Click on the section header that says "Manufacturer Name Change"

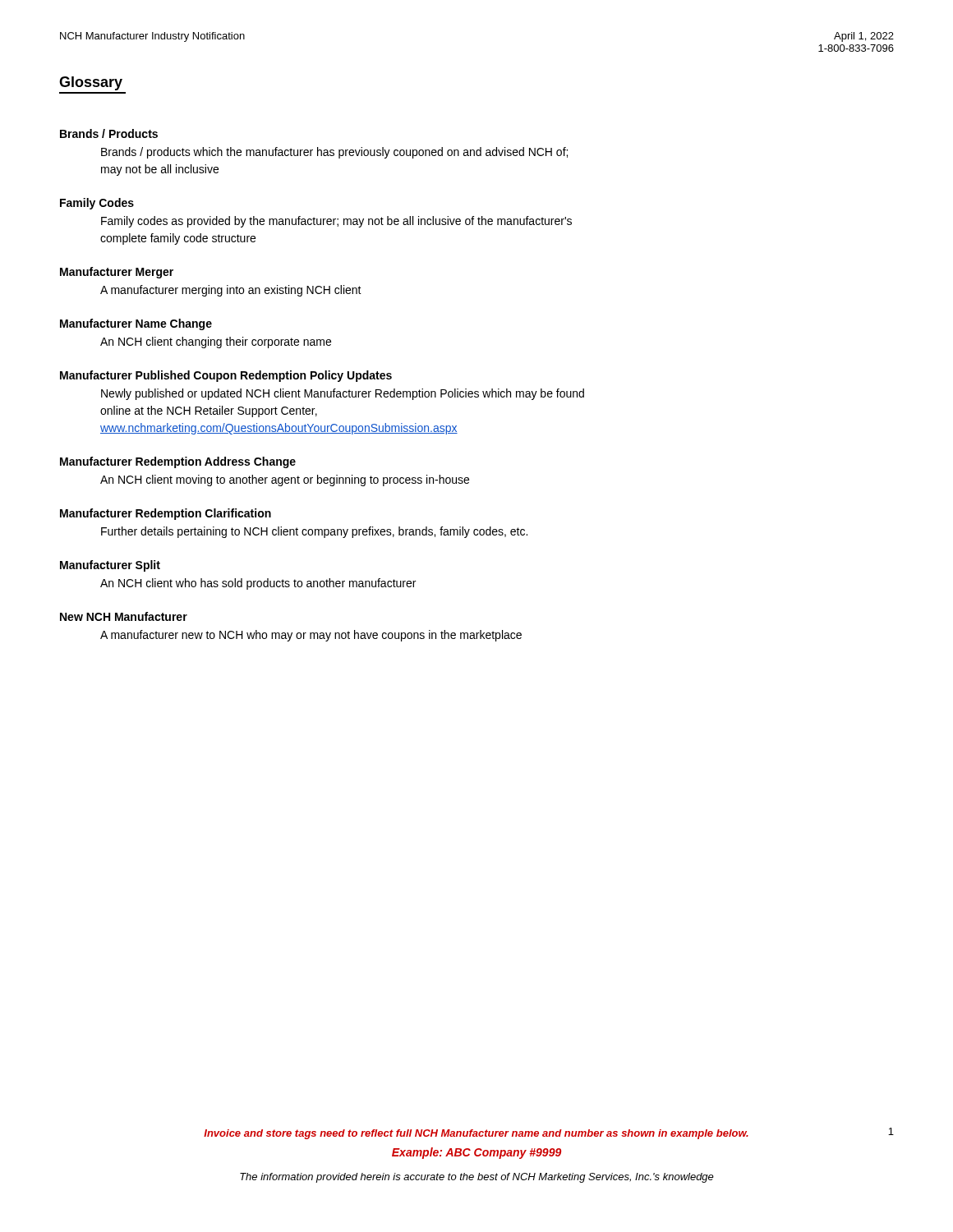click(136, 324)
